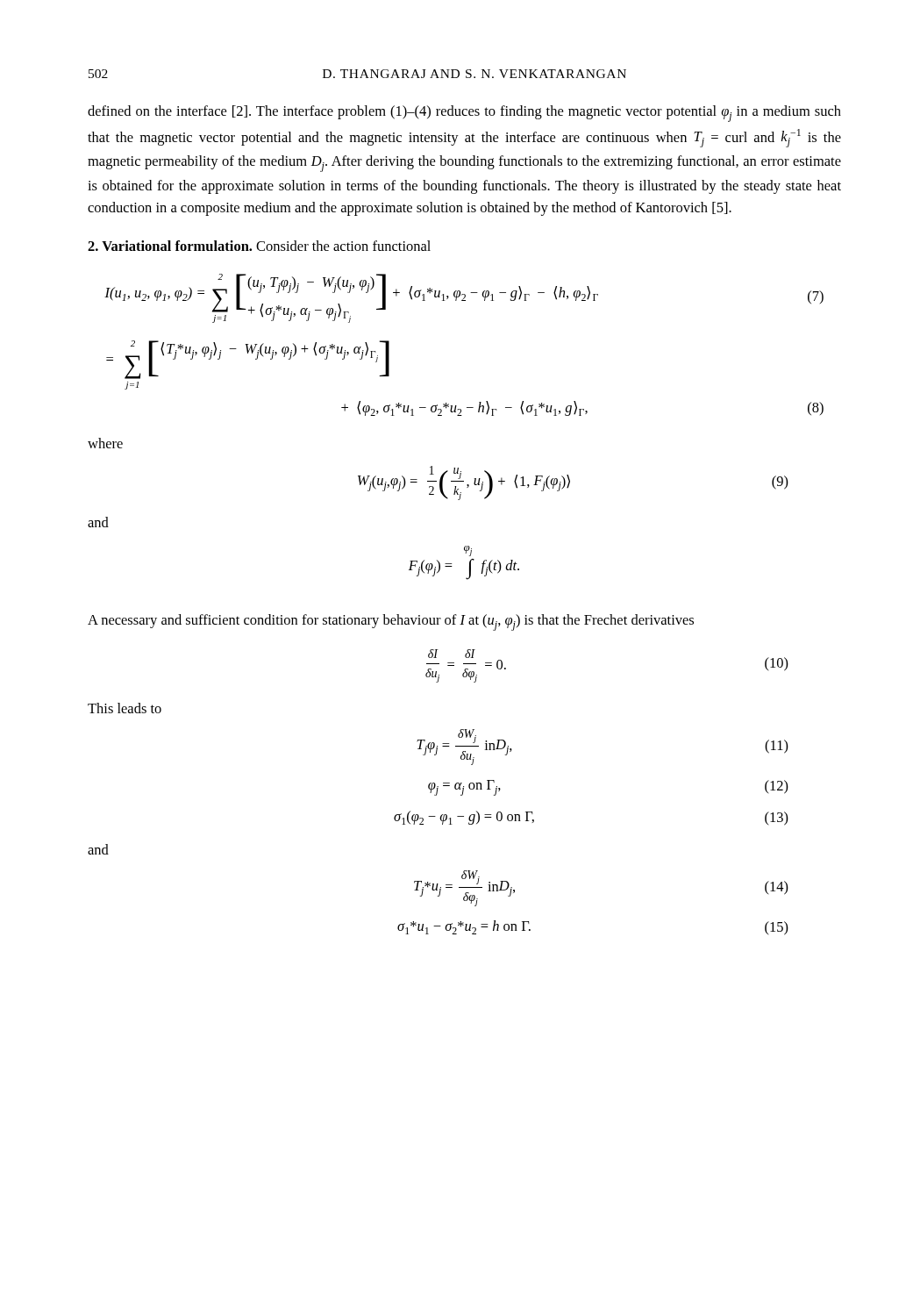This screenshot has height=1316, width=920.
Task: Locate the formula that opens with "I(u1, u2, φ1,"
Action: click(x=464, y=298)
